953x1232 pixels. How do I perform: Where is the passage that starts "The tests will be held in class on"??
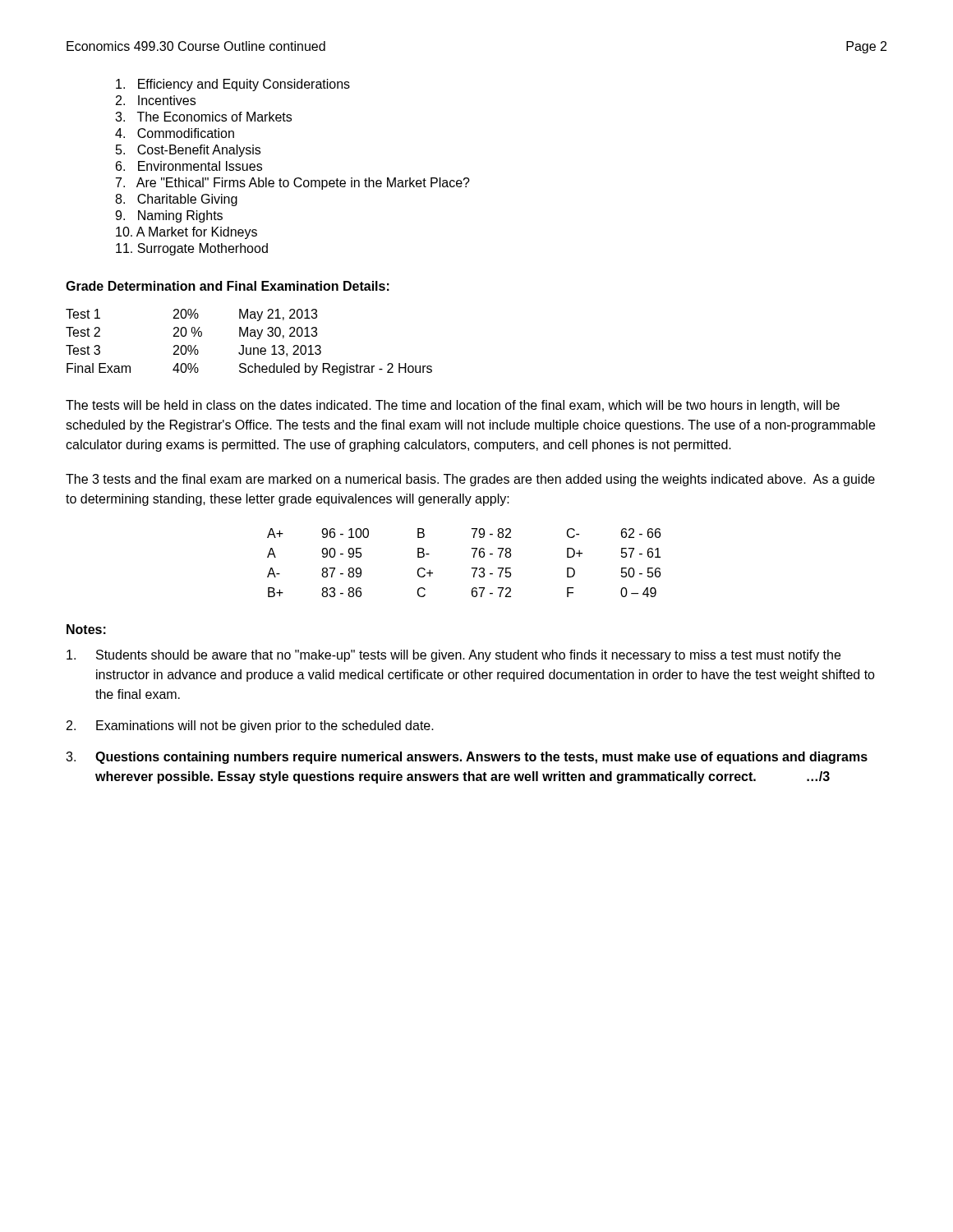(x=471, y=425)
